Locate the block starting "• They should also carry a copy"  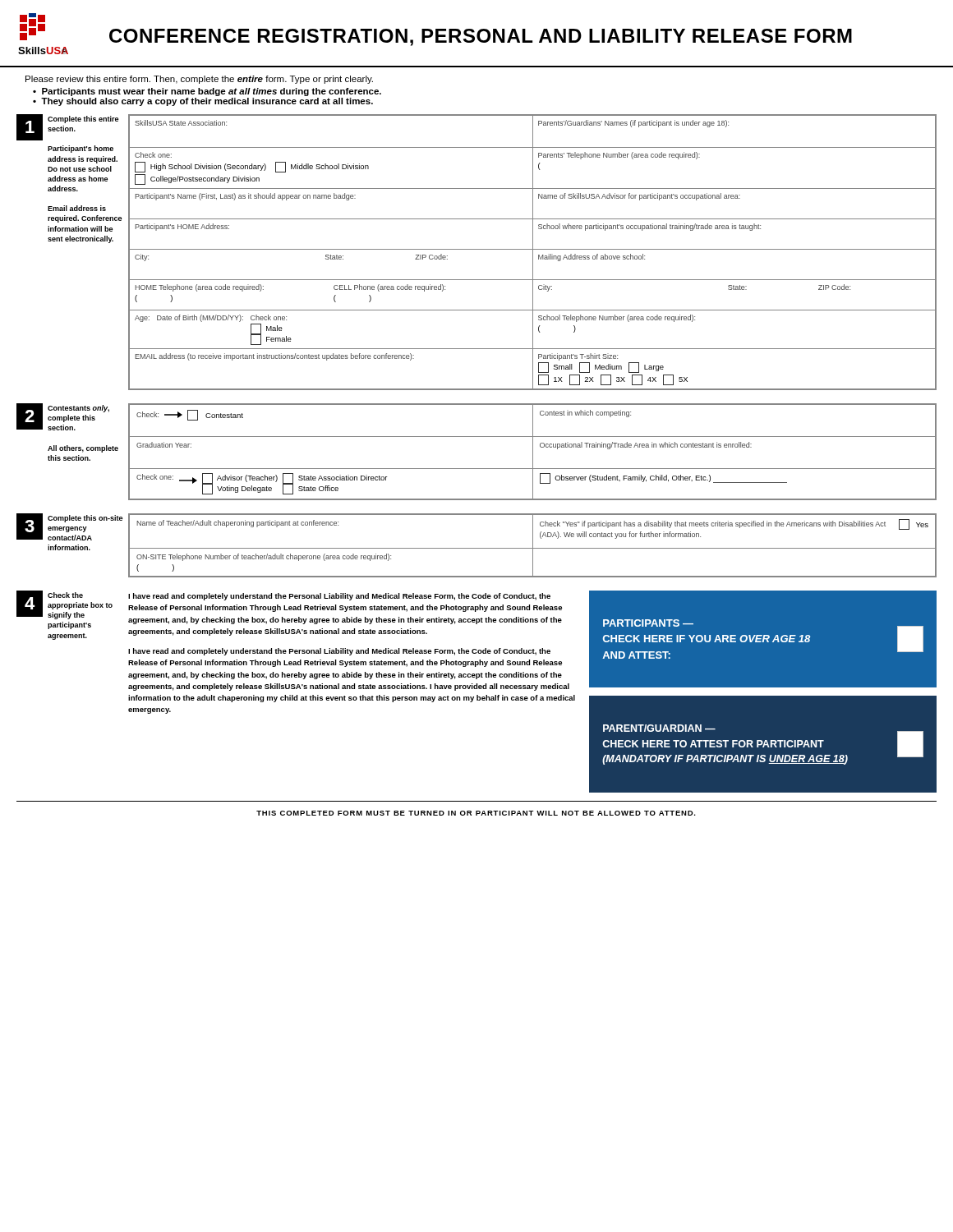pyautogui.click(x=203, y=101)
